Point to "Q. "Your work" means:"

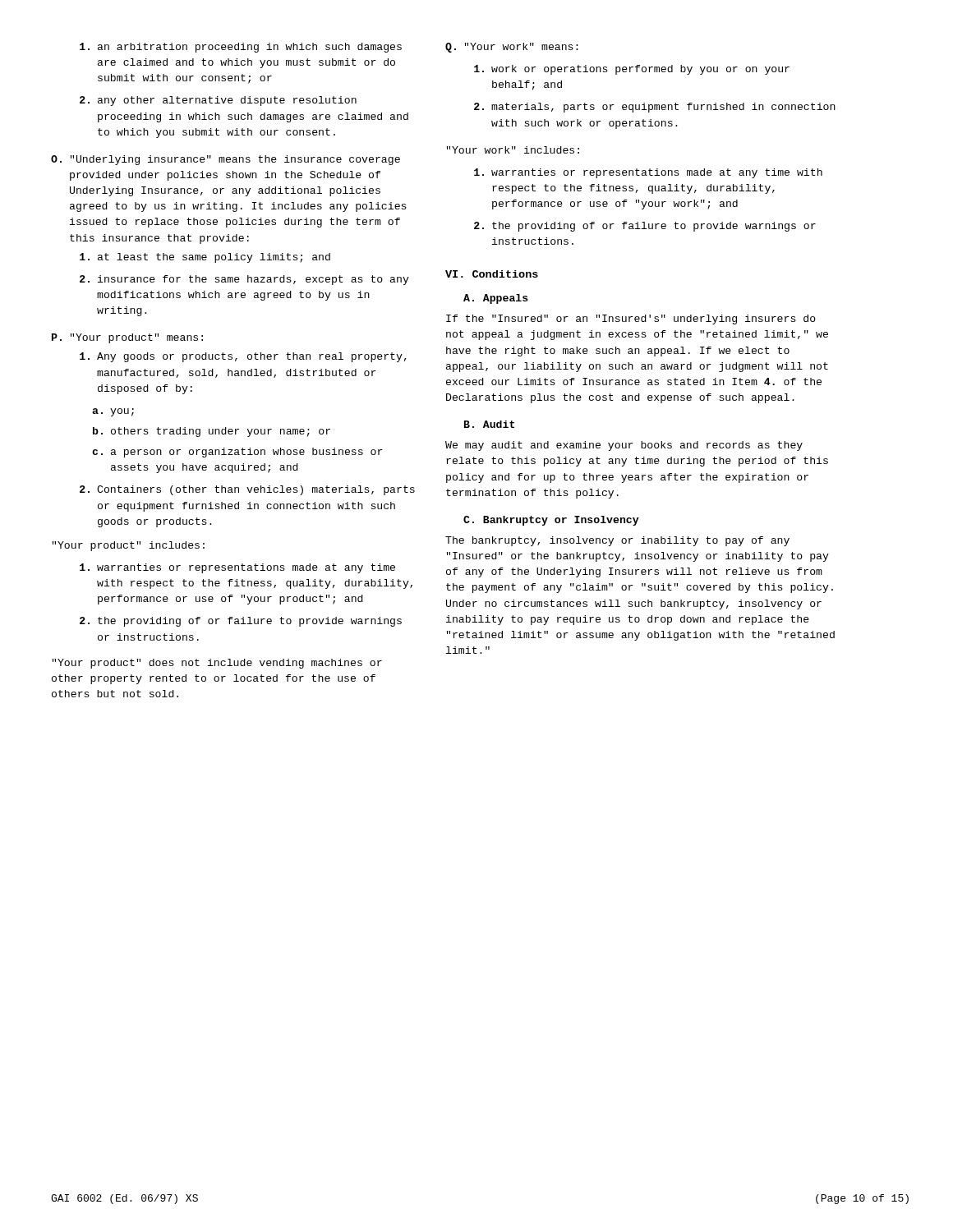click(513, 47)
